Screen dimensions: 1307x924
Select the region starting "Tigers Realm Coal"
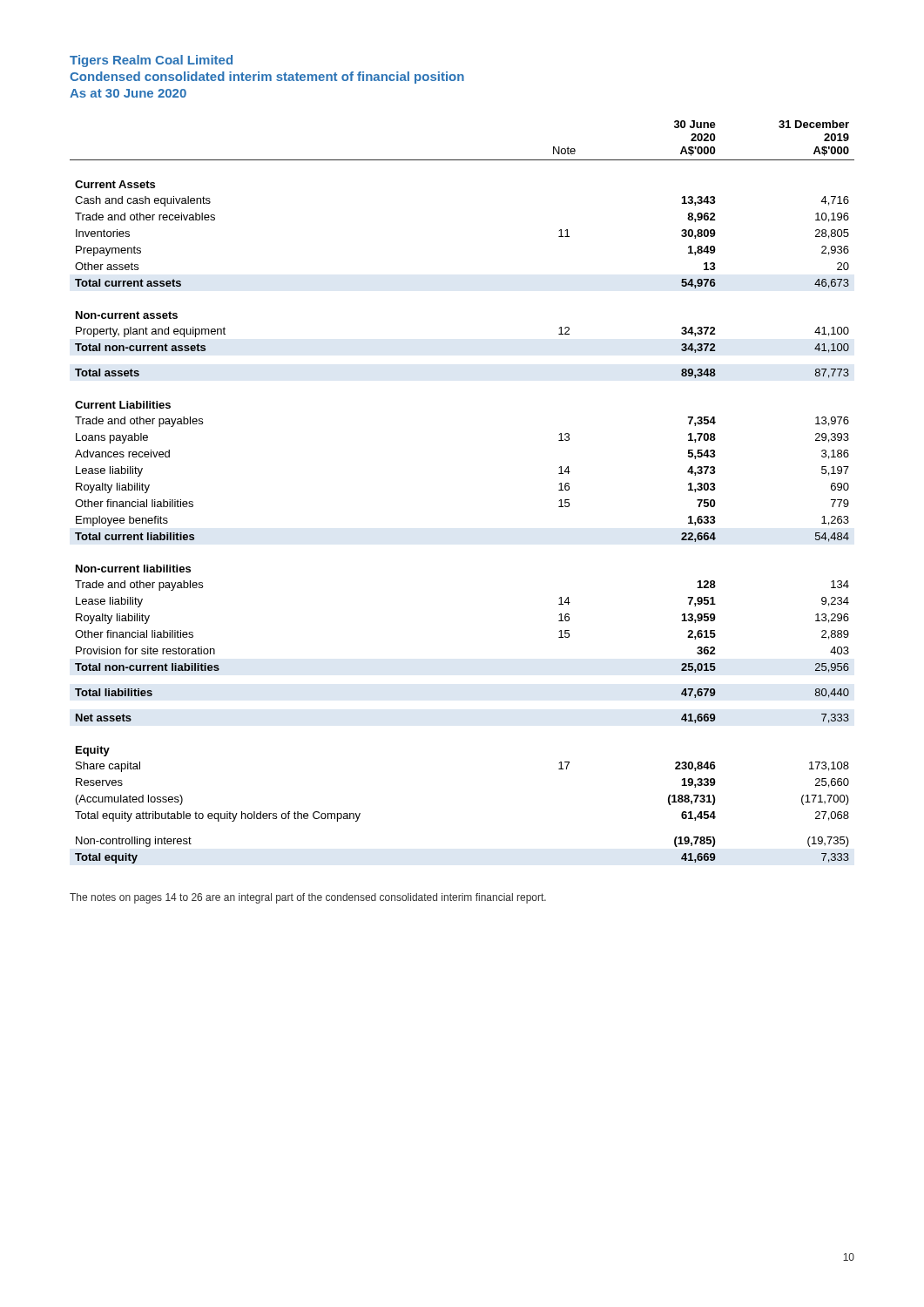coord(462,76)
